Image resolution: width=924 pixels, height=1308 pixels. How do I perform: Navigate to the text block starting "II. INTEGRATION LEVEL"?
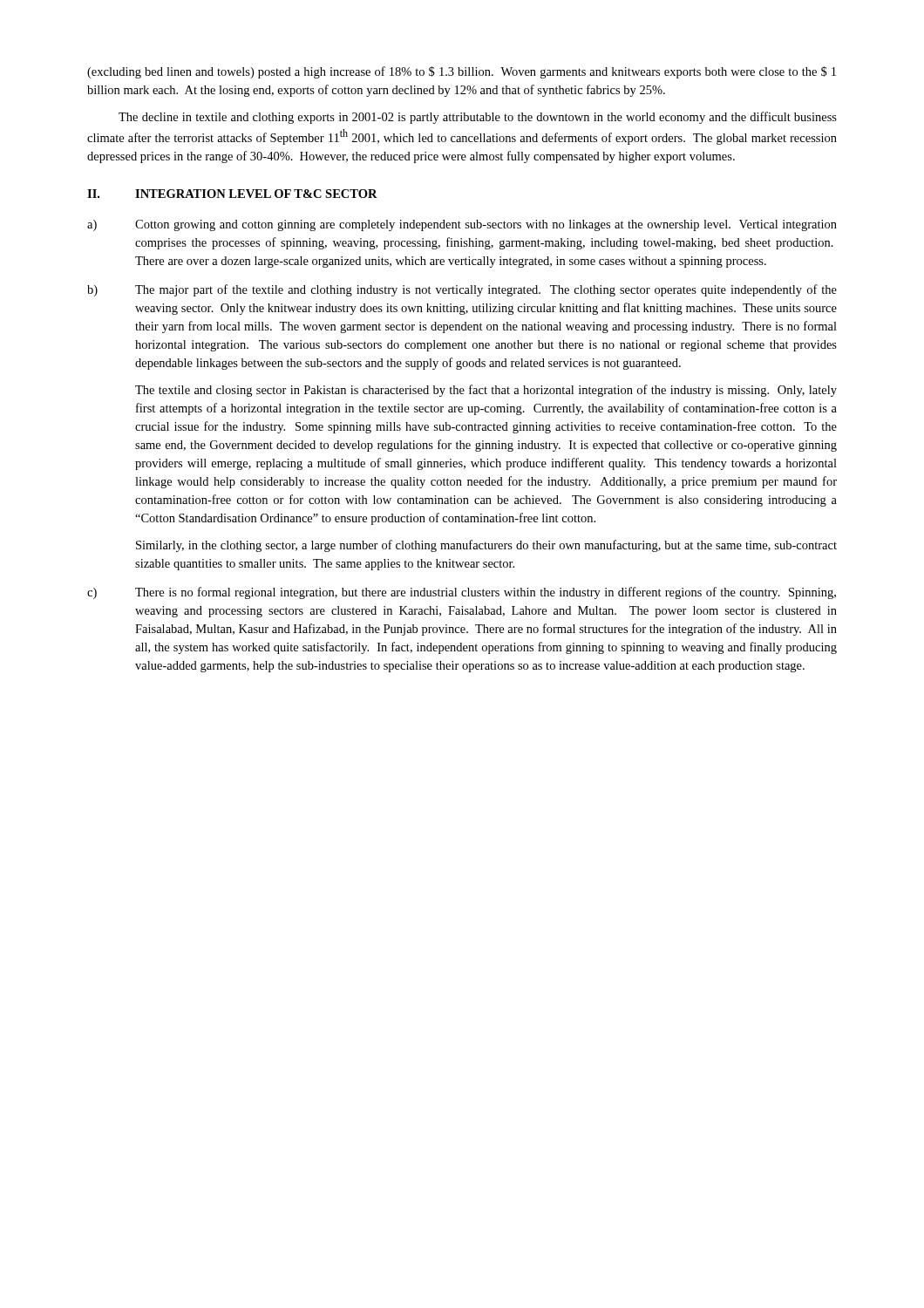tap(232, 194)
